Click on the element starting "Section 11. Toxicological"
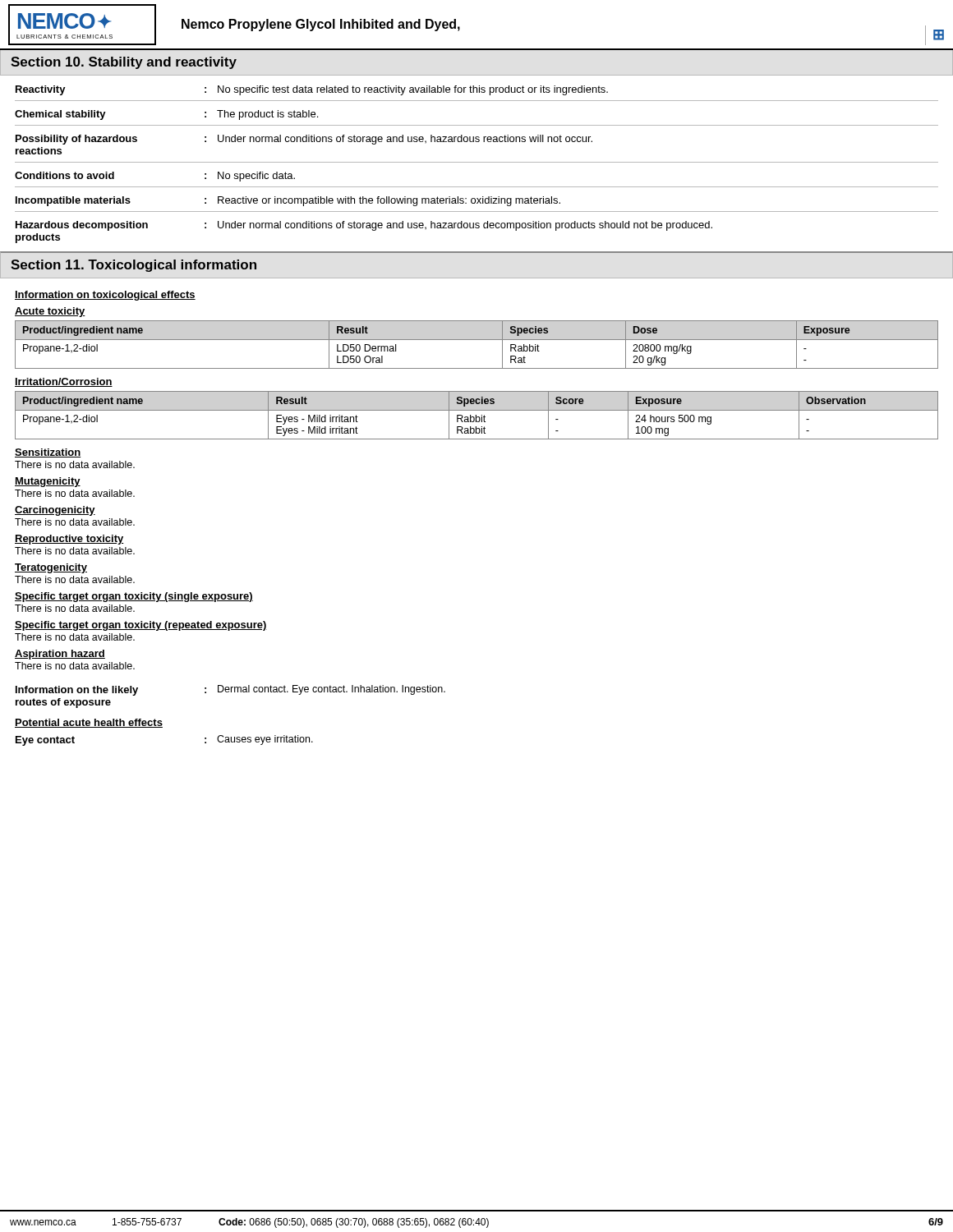The image size is (953, 1232). click(134, 265)
